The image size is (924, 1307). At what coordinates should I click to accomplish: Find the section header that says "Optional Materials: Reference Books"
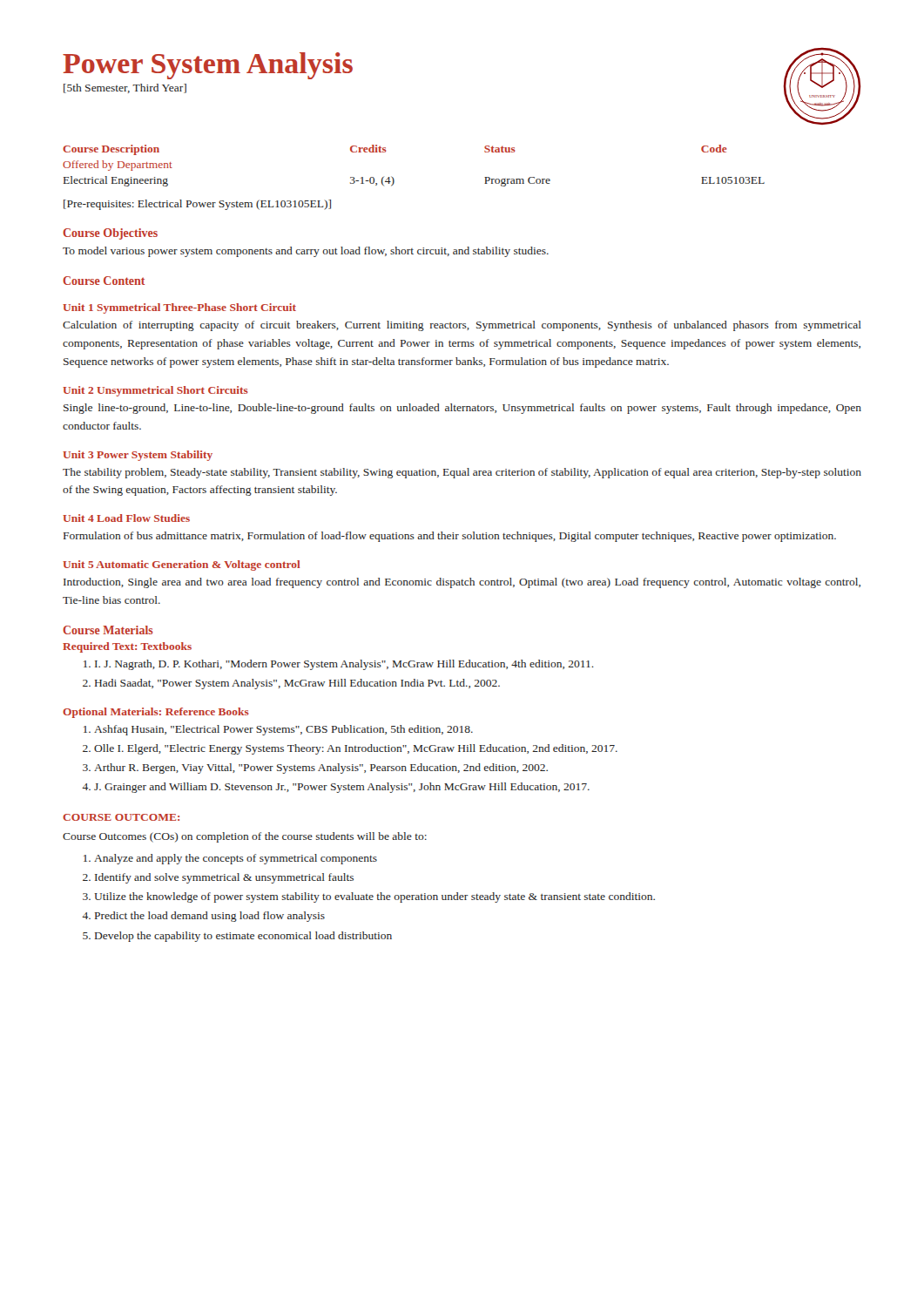pyautogui.click(x=156, y=711)
